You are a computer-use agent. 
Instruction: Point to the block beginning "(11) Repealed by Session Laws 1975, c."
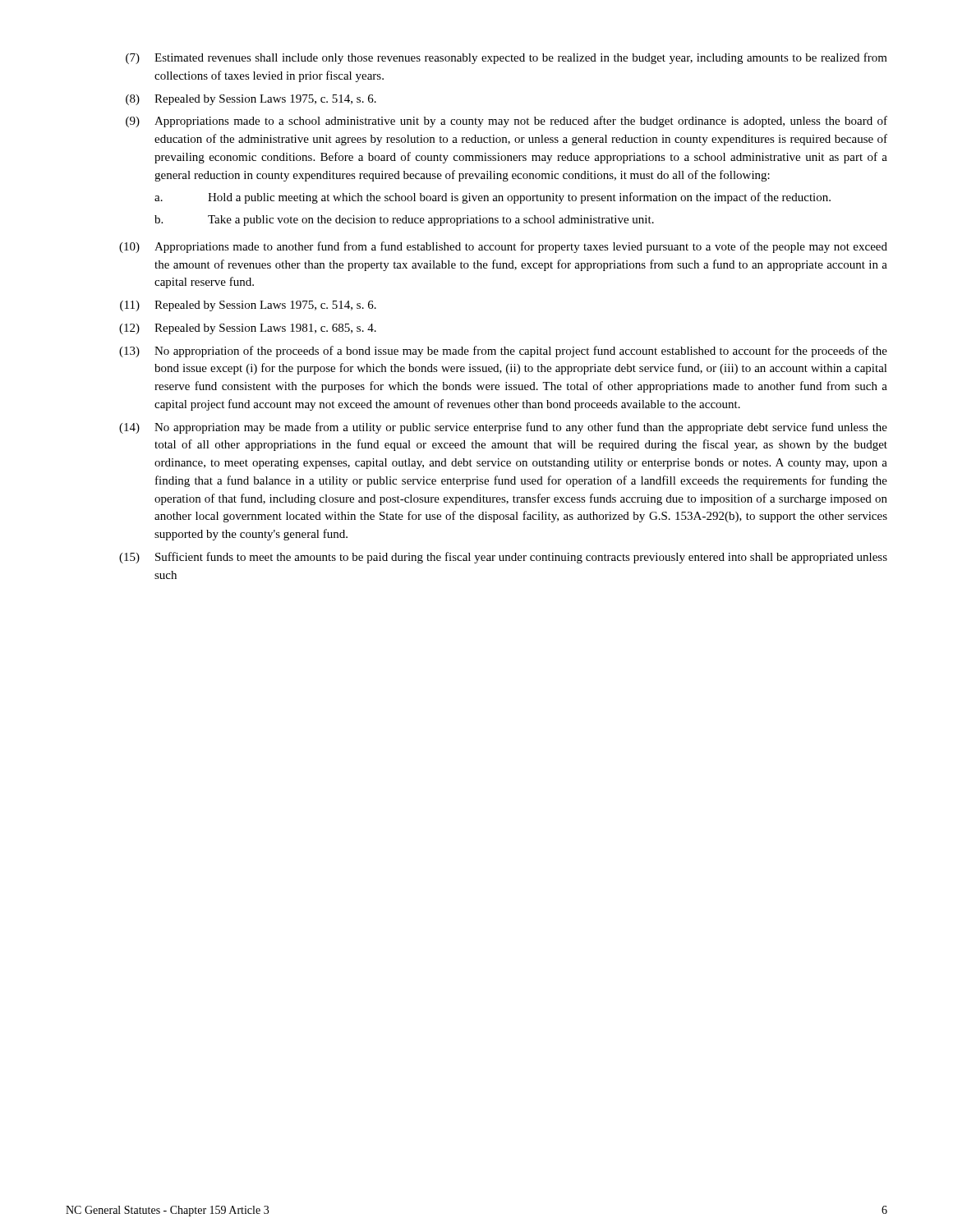[248, 306]
